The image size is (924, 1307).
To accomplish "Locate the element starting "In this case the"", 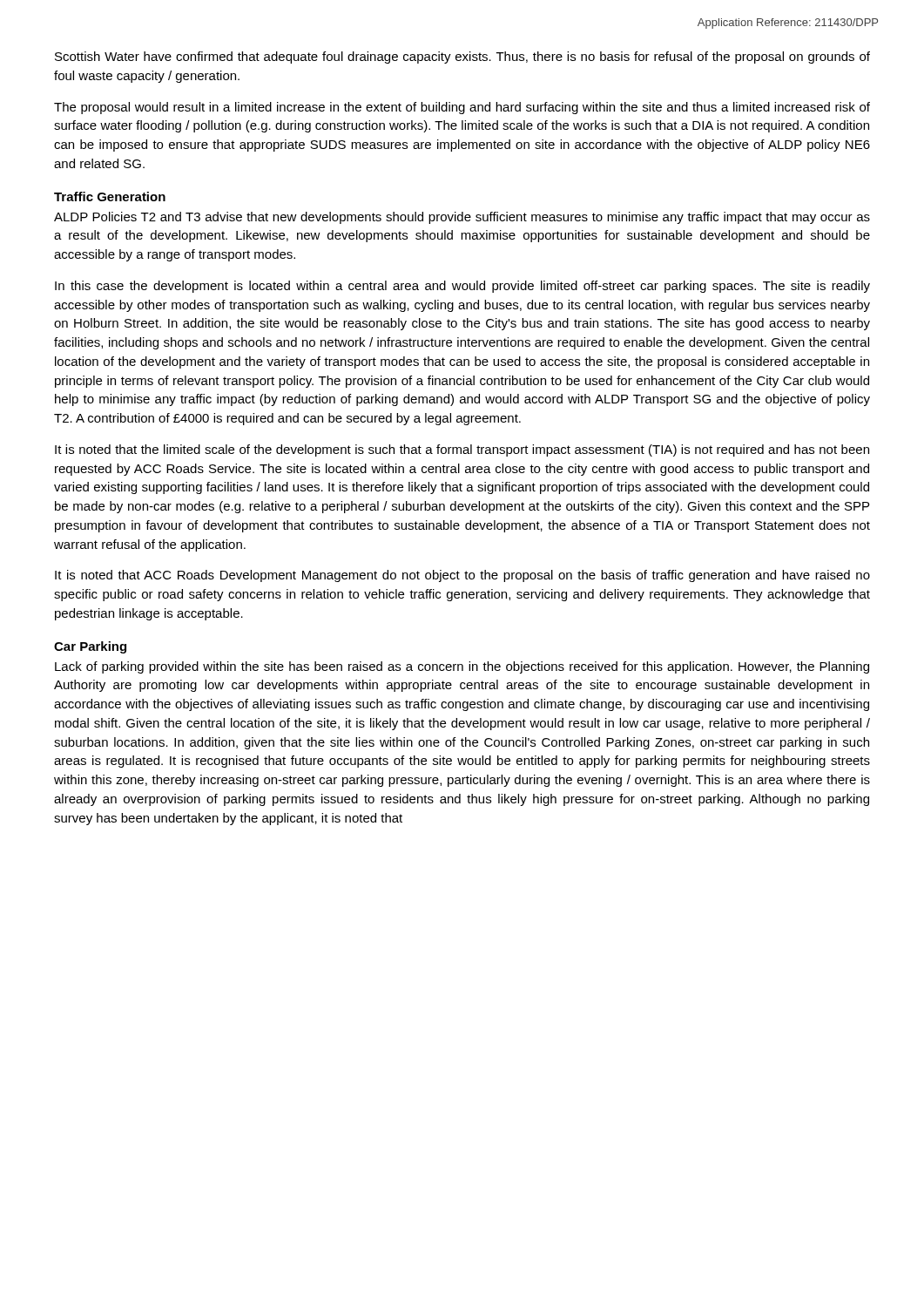I will click(462, 351).
